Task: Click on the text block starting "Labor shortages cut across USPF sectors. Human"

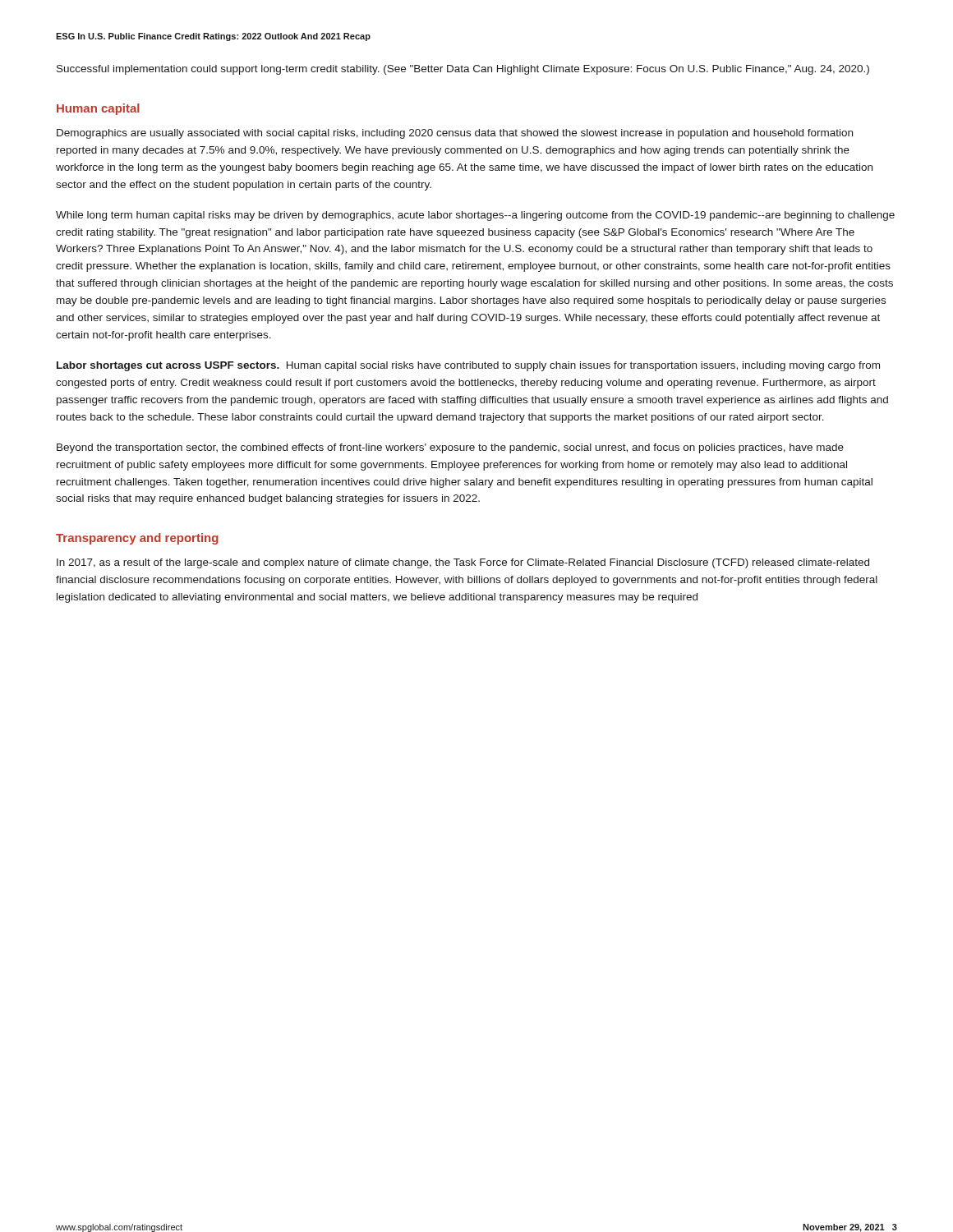Action: point(472,391)
